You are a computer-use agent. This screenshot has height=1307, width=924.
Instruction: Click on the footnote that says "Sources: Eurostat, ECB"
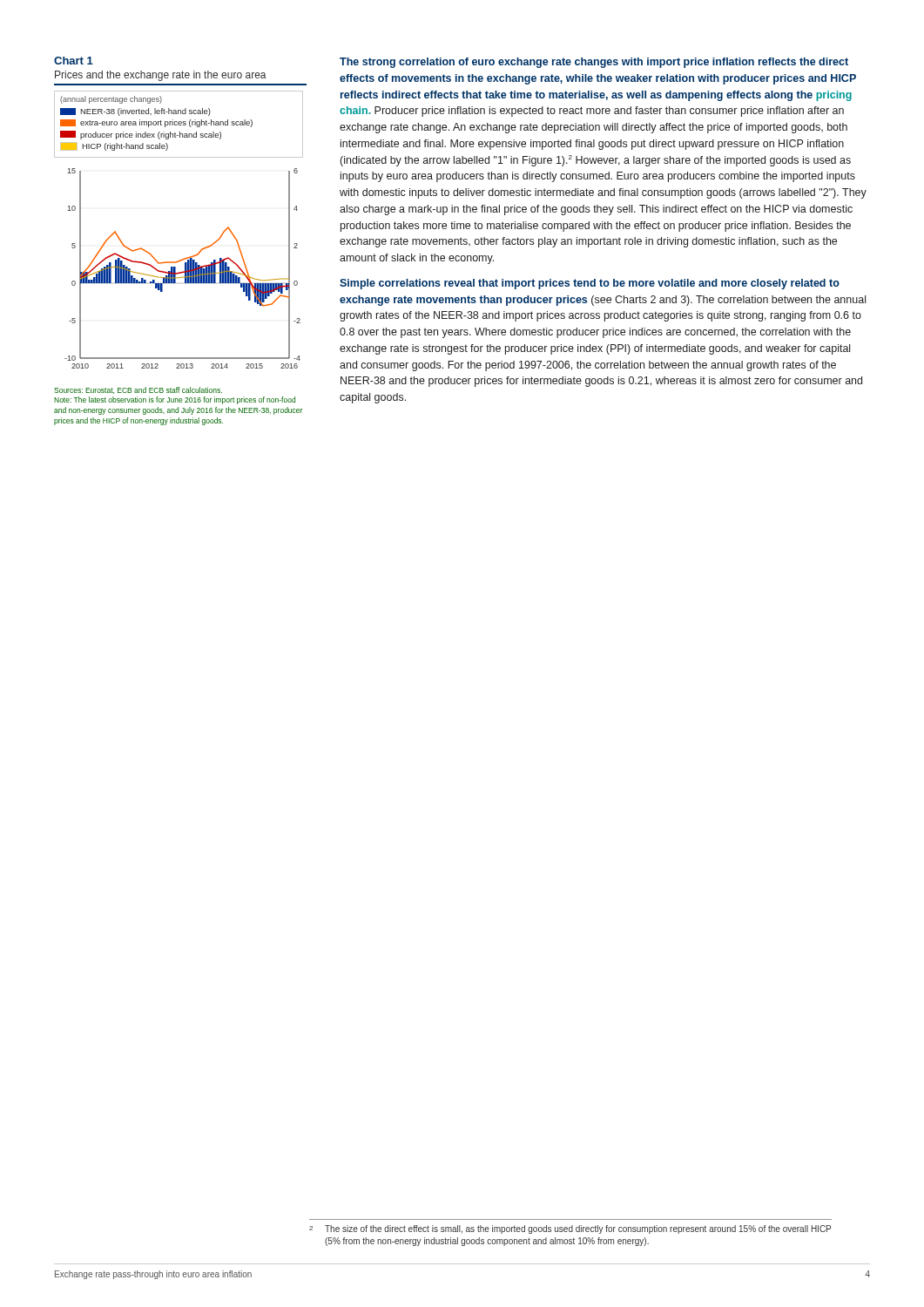point(178,405)
